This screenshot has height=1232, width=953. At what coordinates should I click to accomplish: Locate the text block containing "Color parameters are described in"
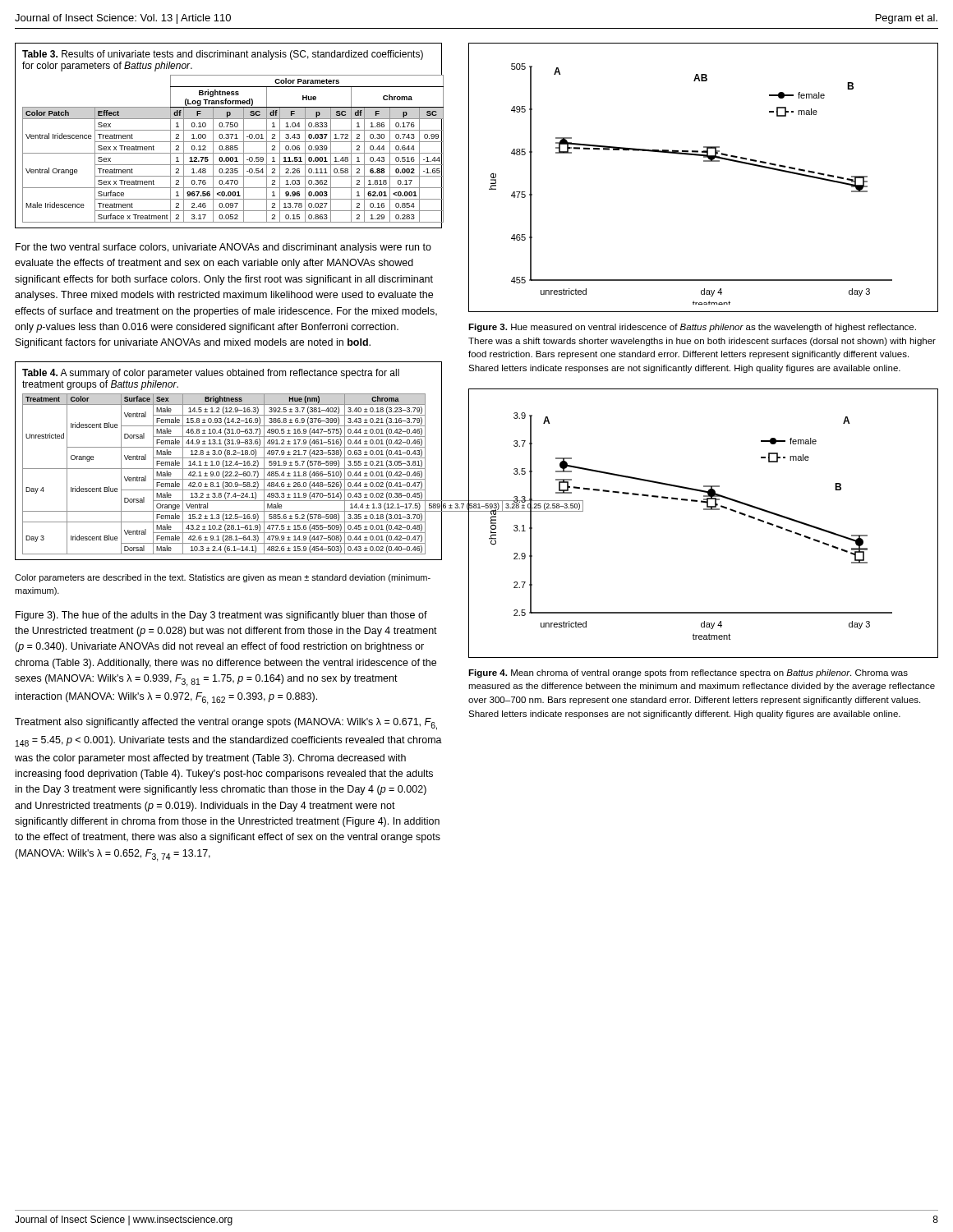(x=223, y=584)
